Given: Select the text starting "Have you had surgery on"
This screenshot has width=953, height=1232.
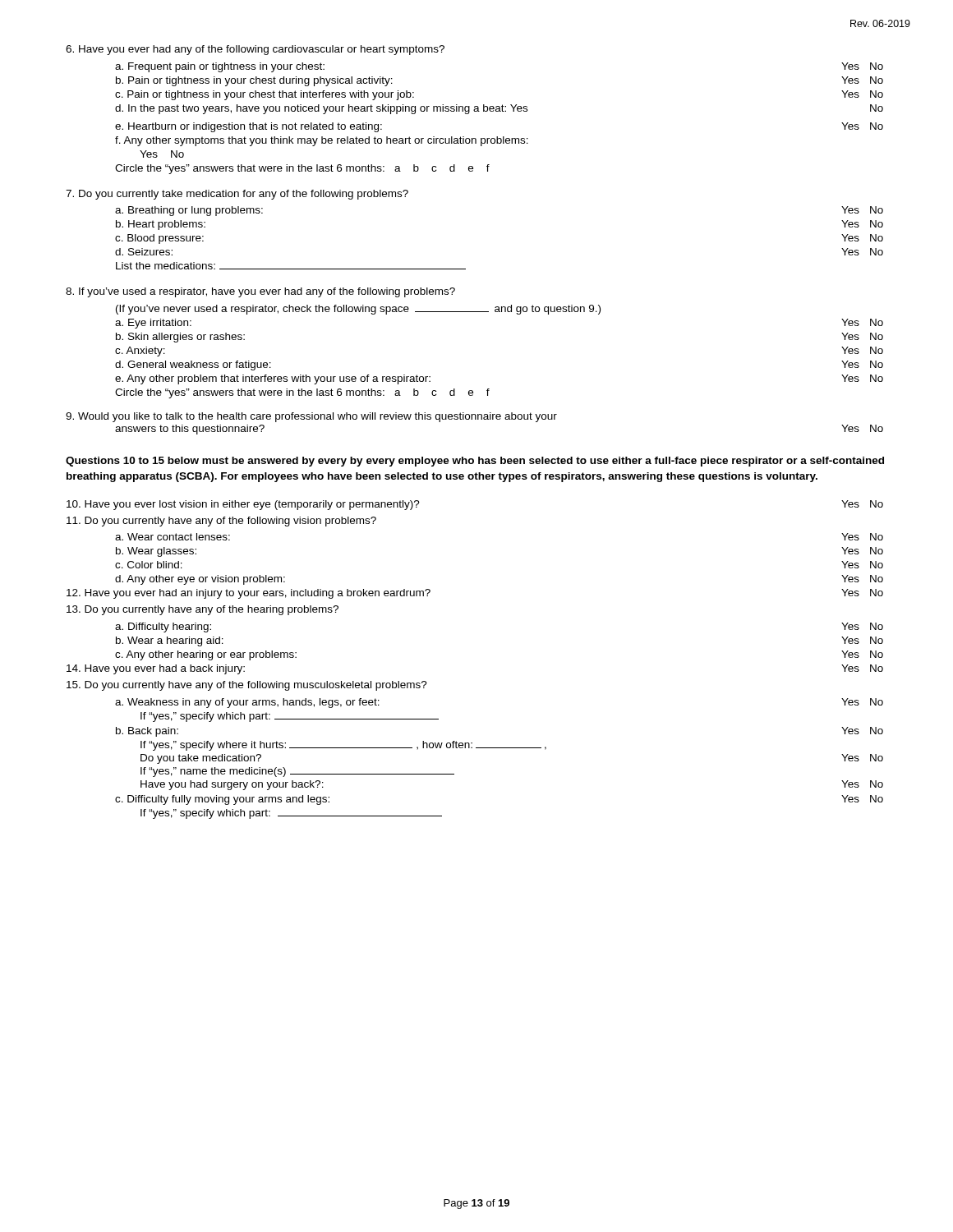Looking at the screenshot, I should click(x=235, y=785).
